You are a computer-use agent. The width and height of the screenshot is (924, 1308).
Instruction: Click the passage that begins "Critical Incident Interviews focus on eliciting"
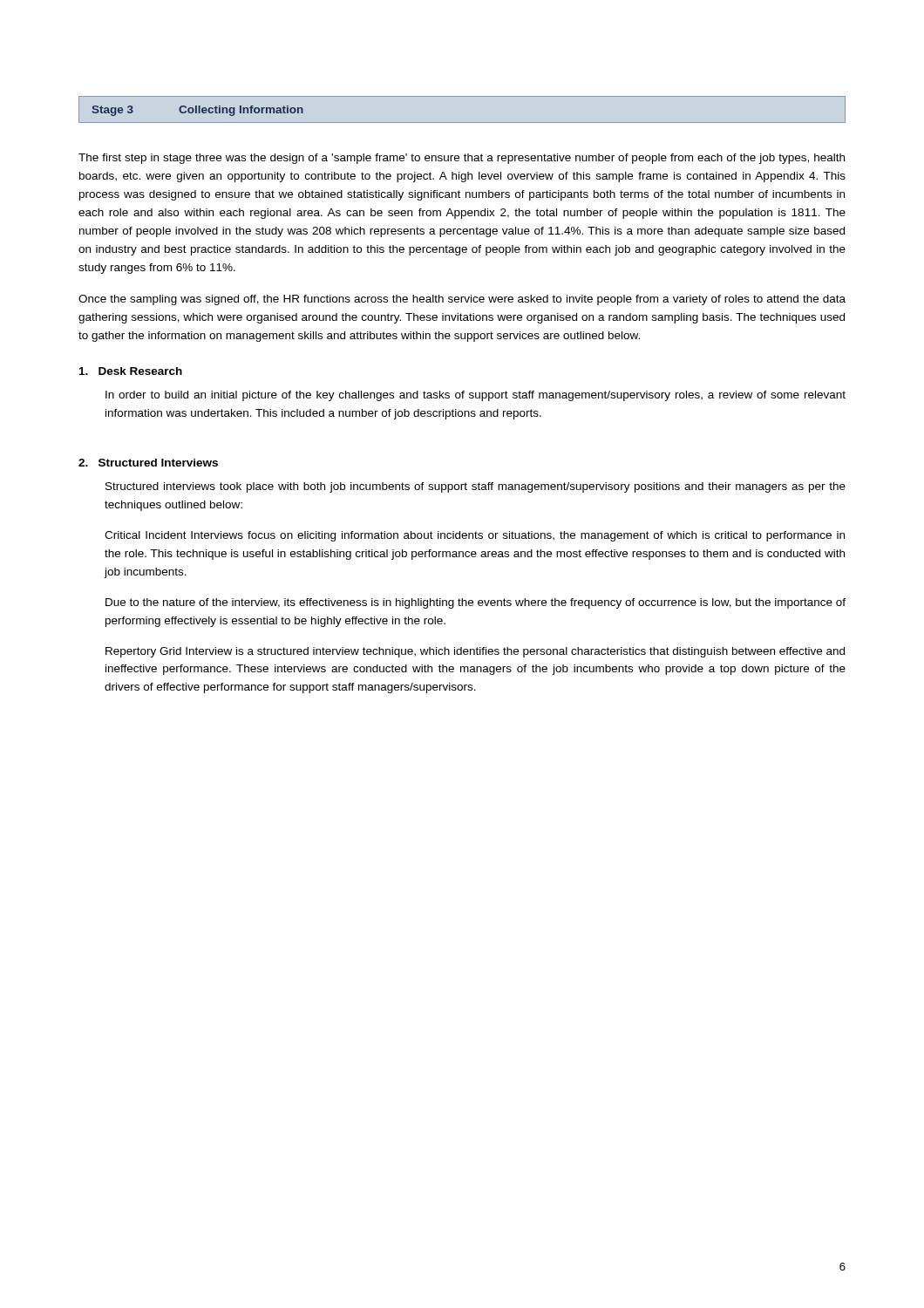point(475,553)
